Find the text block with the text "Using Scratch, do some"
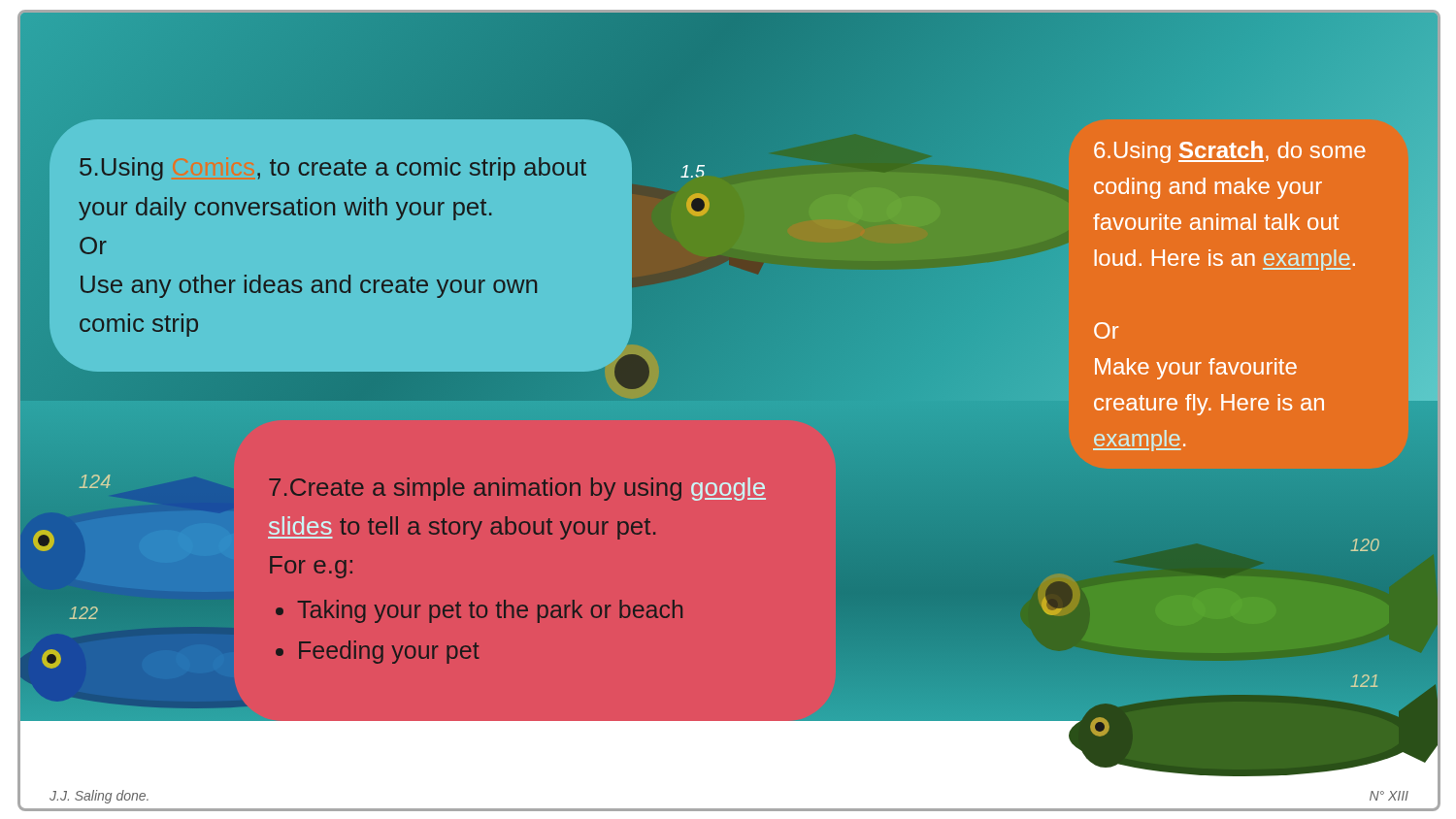Image resolution: width=1456 pixels, height=819 pixels. [1230, 152]
